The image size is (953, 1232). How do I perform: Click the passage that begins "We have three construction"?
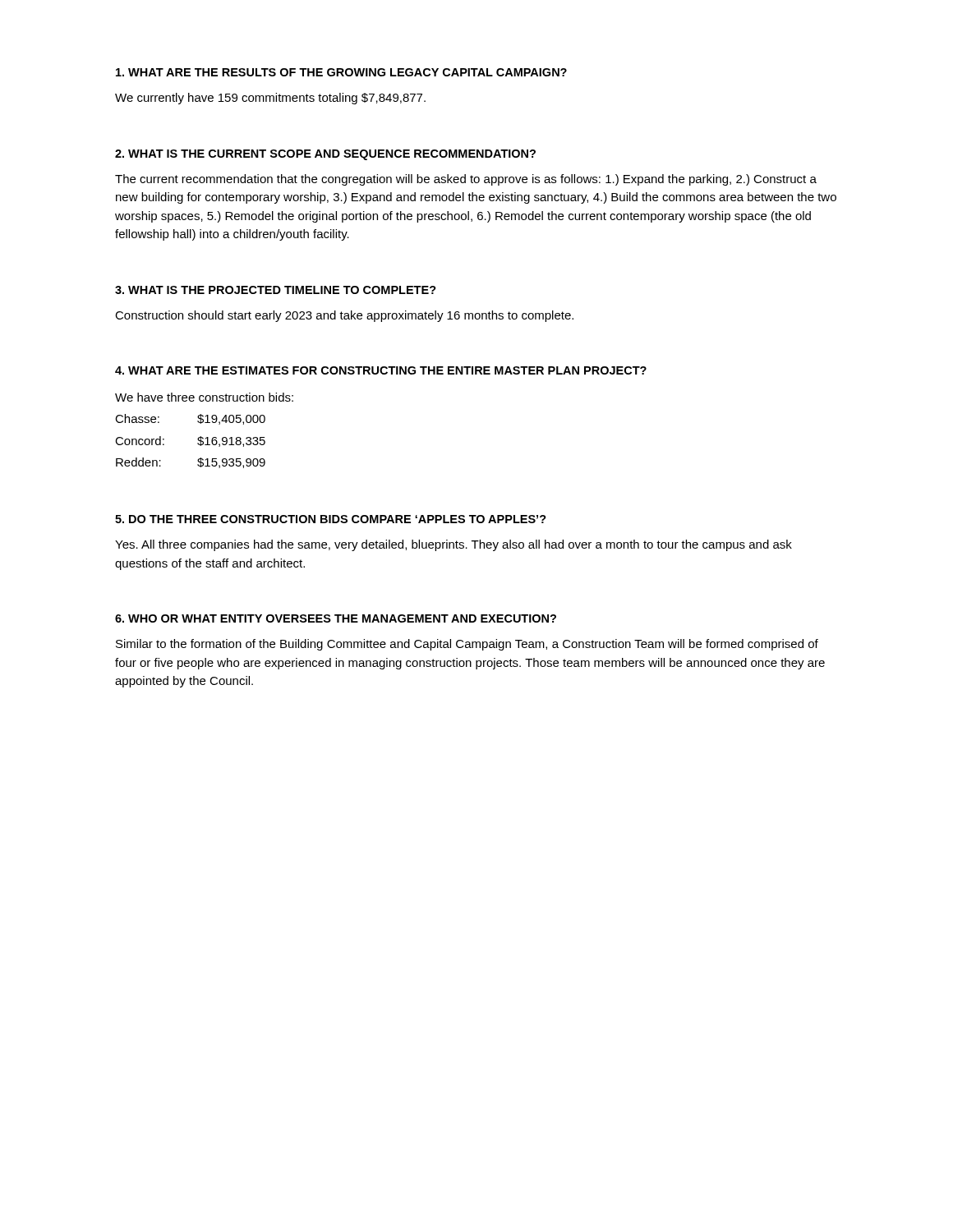point(204,397)
